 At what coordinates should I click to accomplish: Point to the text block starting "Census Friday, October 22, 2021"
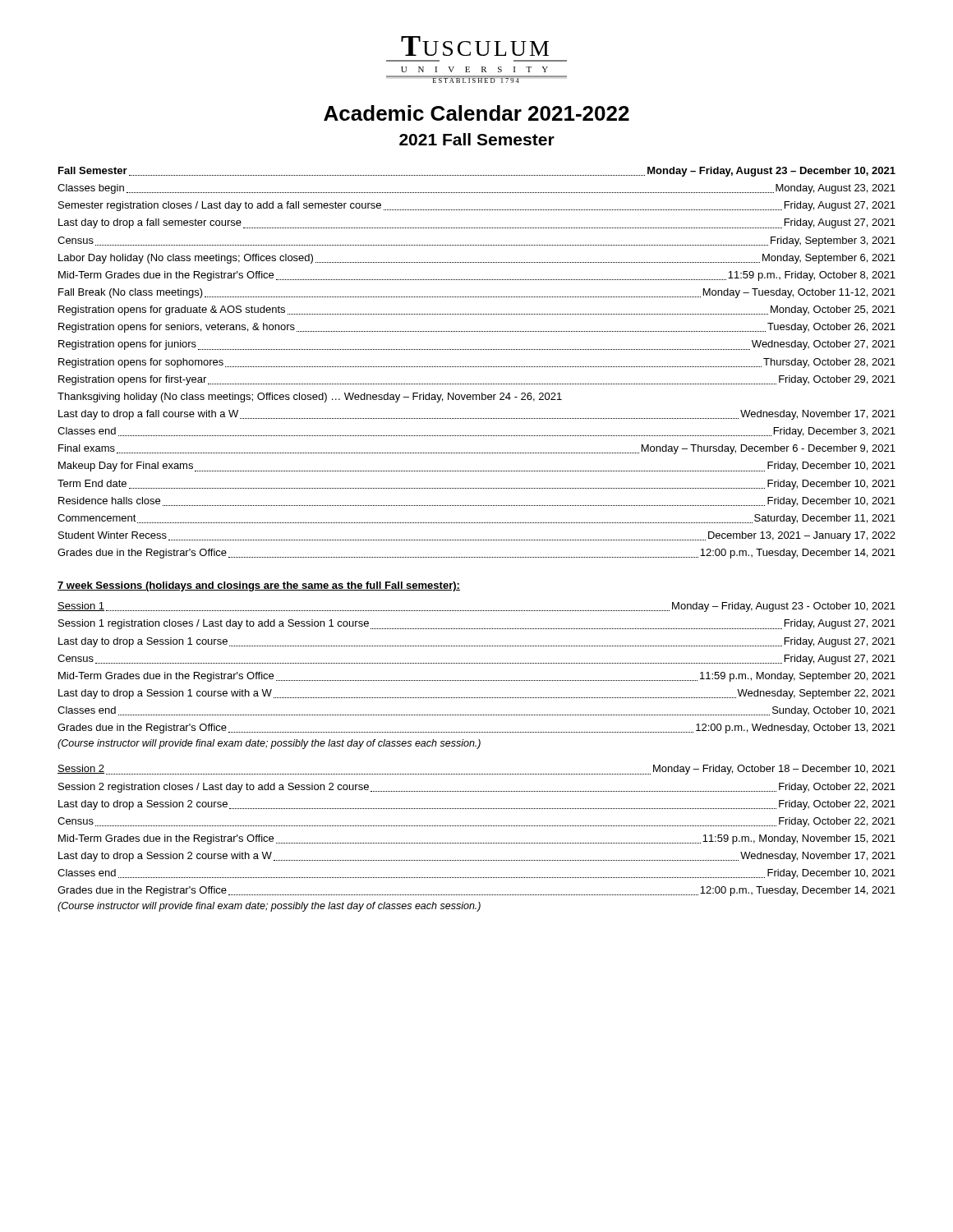476,821
